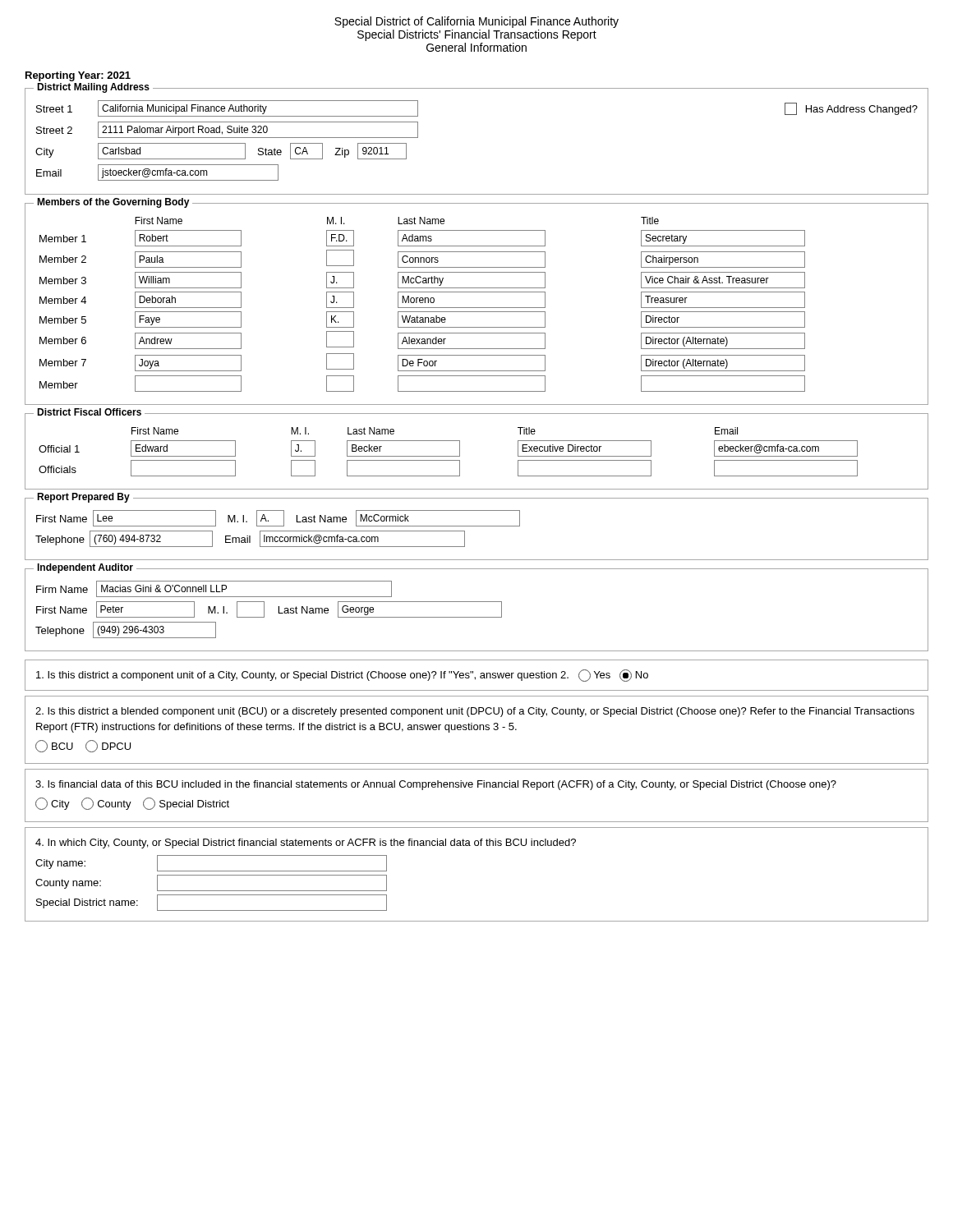Locate the text containing "Reporting Year: 2021"
Viewport: 953px width, 1232px height.
pos(78,75)
